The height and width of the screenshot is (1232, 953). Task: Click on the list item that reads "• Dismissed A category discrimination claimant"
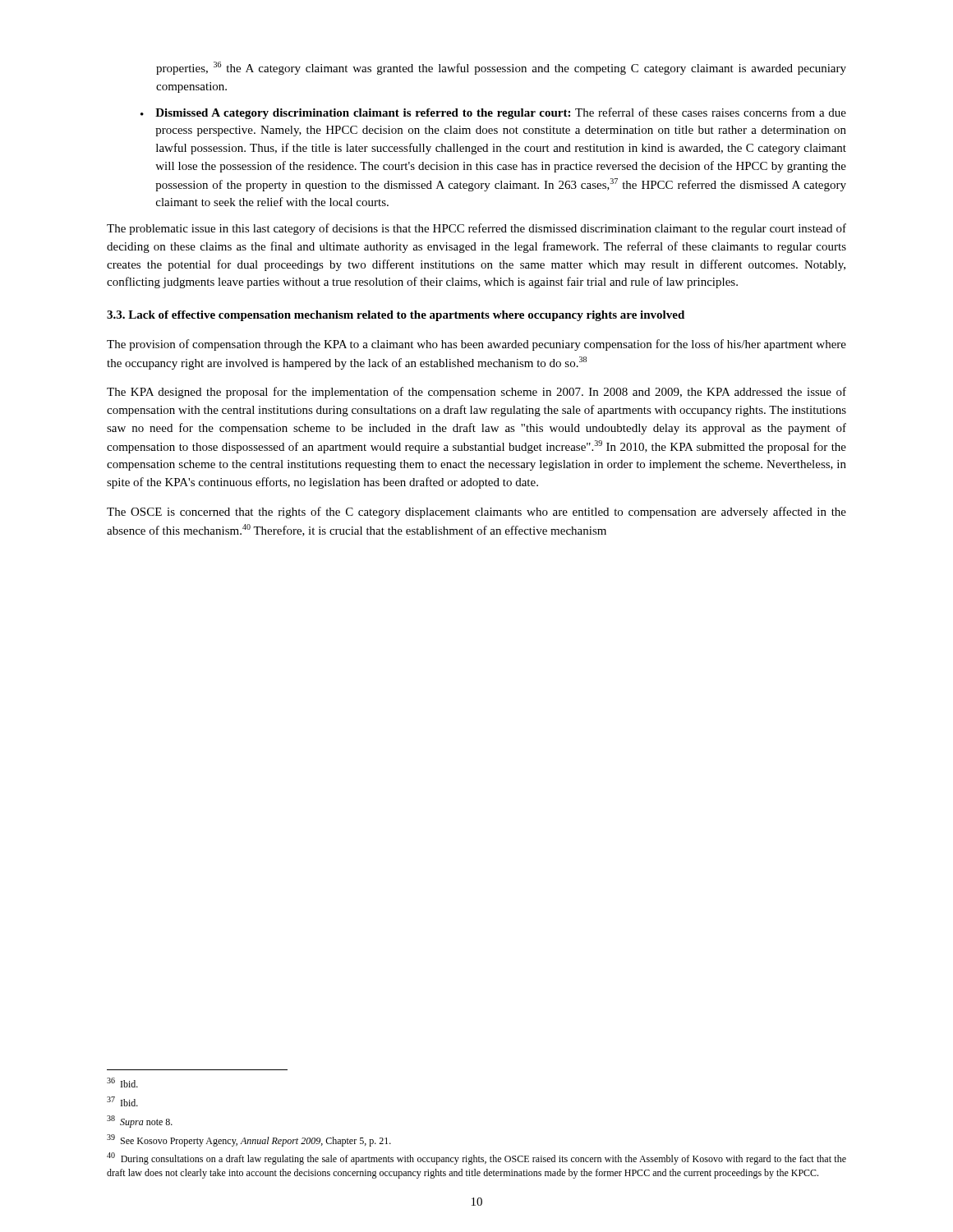tap(493, 158)
